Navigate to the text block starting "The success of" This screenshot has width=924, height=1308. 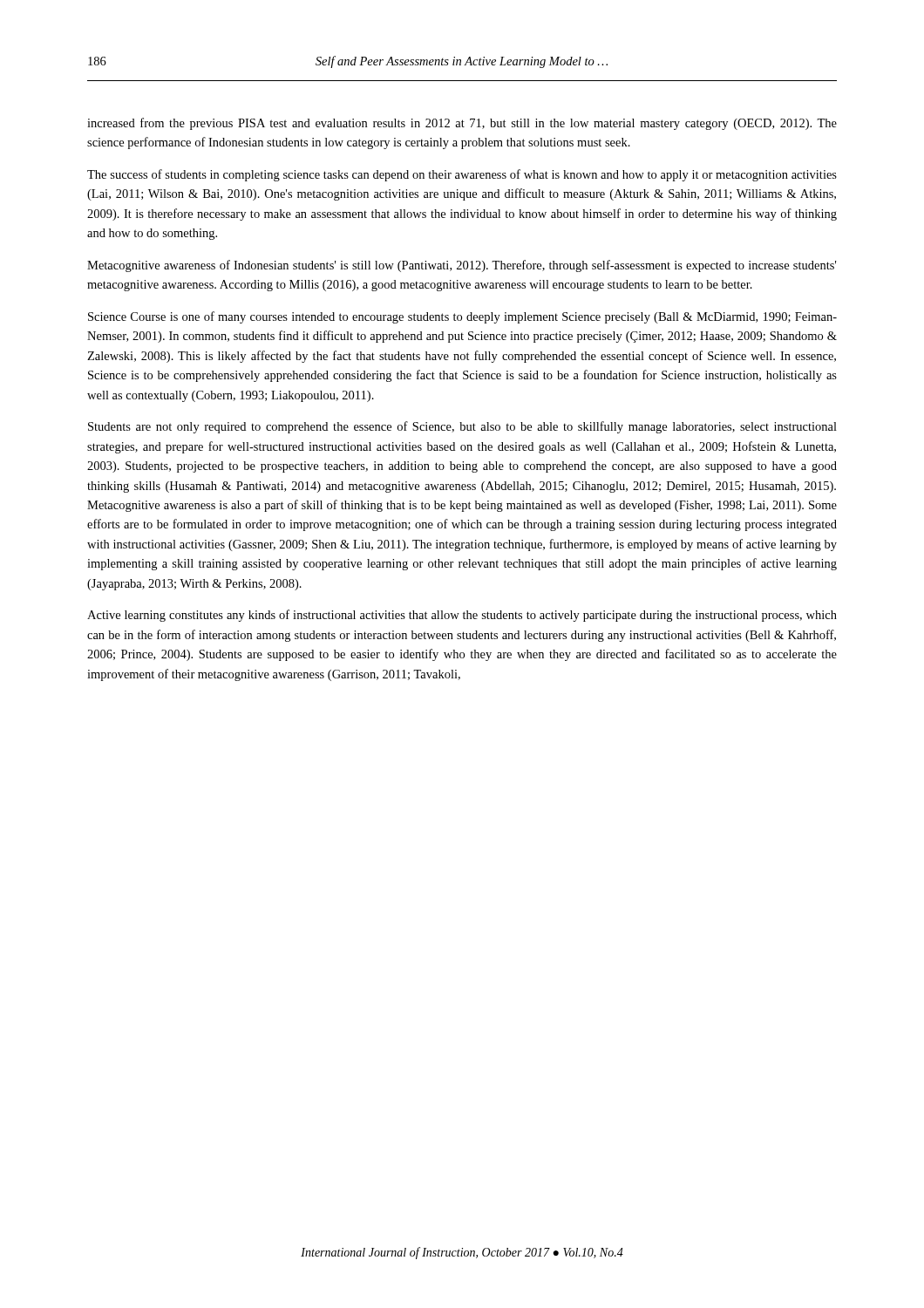462,204
